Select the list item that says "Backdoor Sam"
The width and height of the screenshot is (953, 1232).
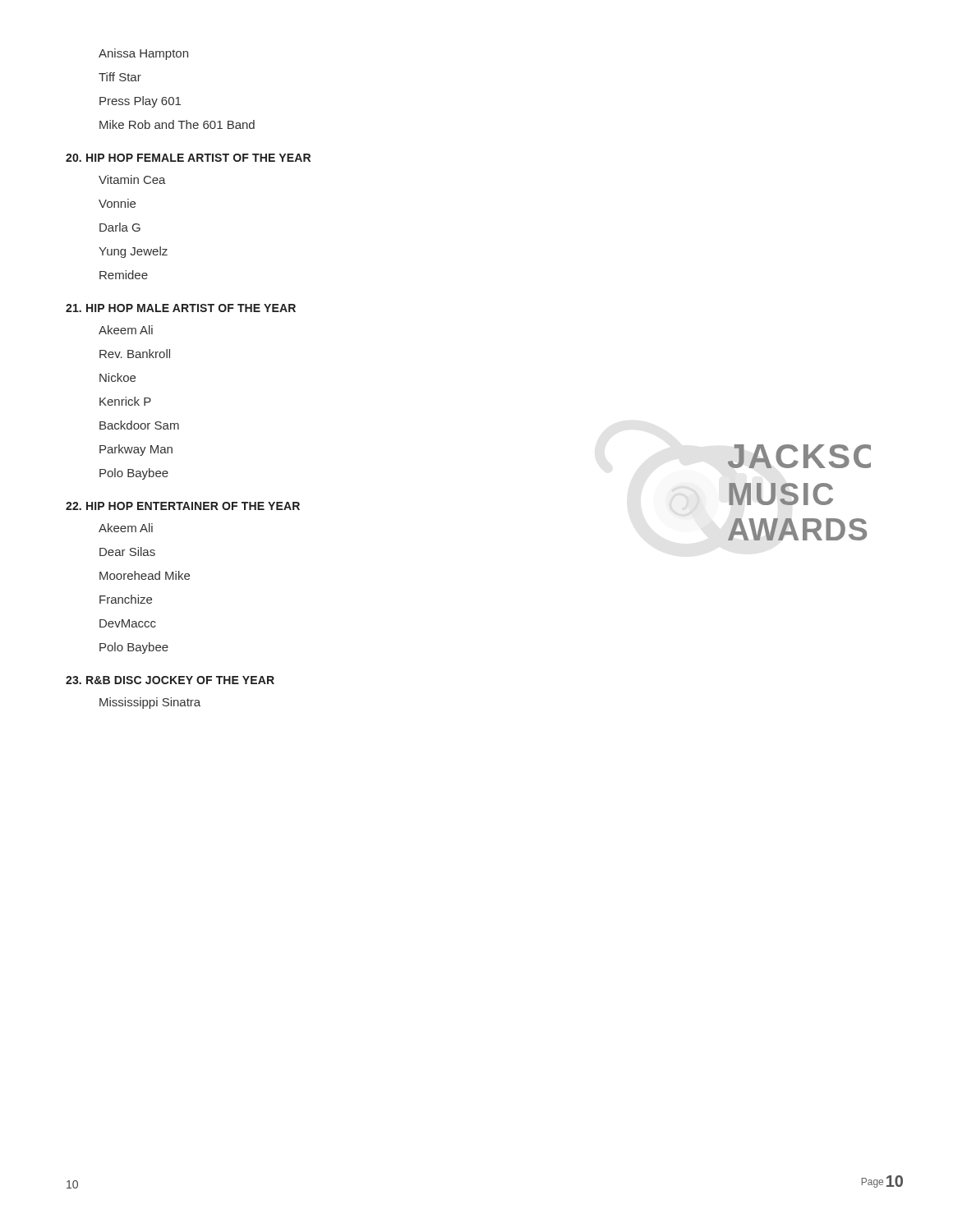(139, 425)
